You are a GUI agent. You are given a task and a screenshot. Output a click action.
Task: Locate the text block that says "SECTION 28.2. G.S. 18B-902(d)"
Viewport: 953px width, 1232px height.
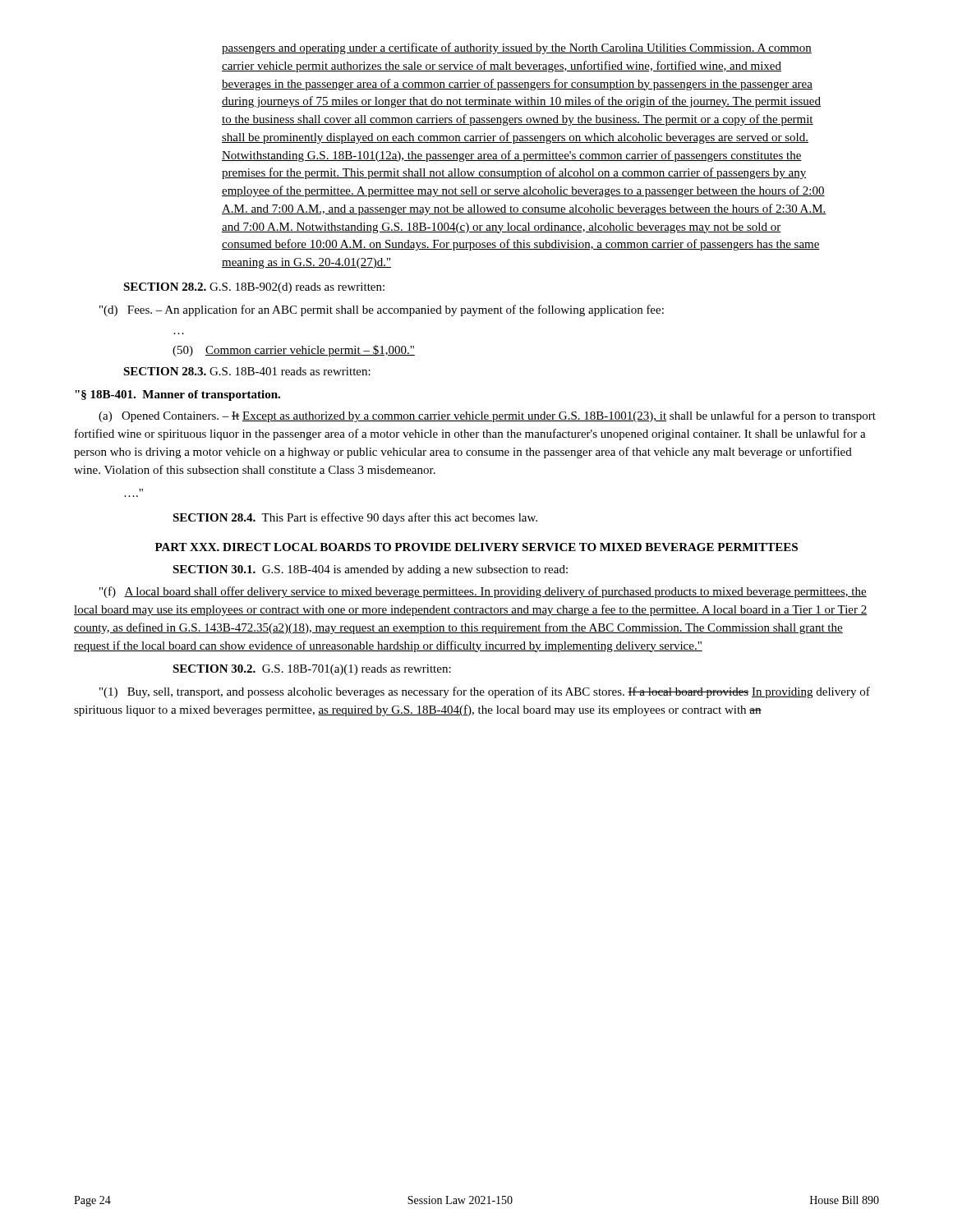coord(254,286)
